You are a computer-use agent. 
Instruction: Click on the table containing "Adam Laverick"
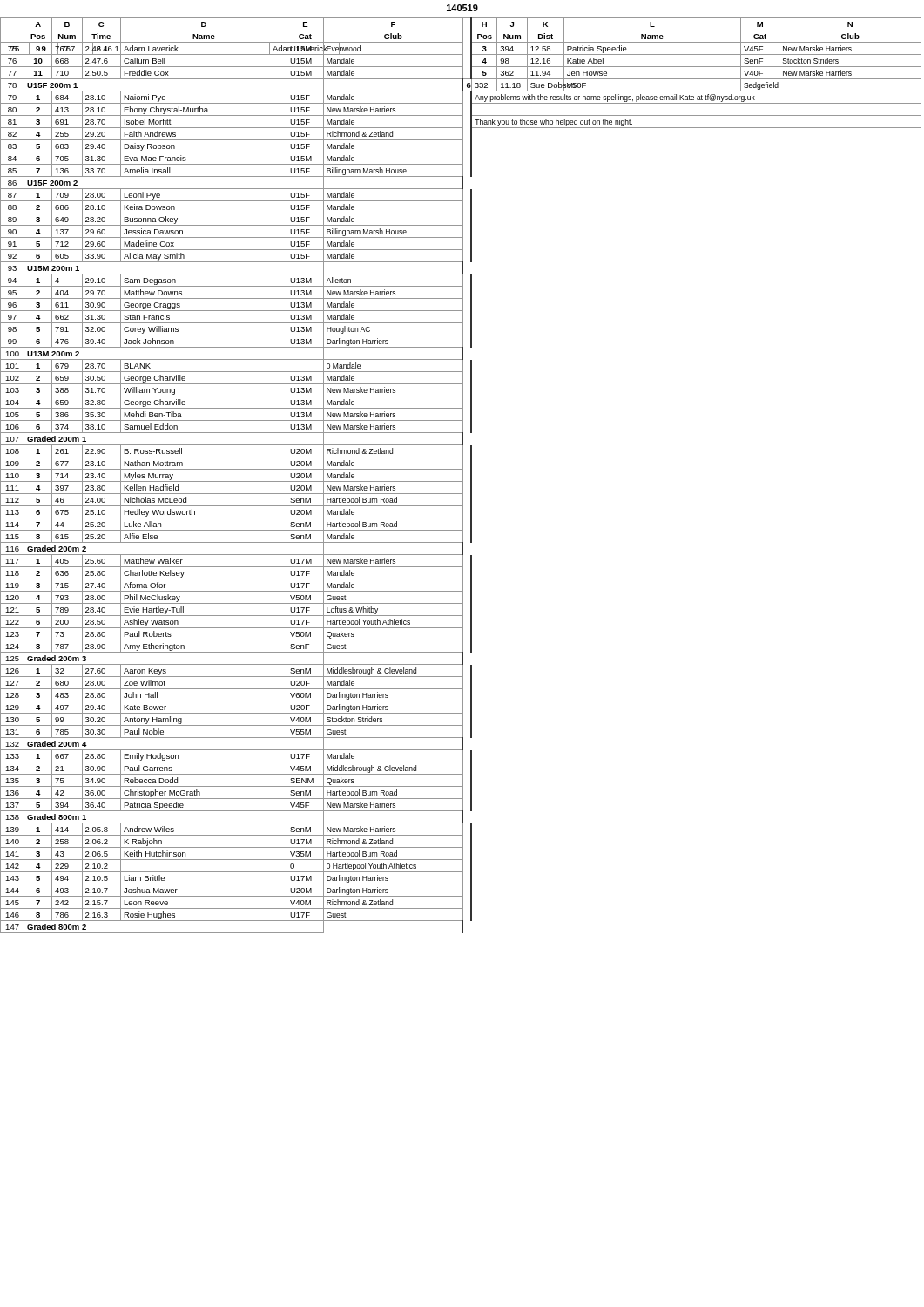pyautogui.click(x=243, y=36)
